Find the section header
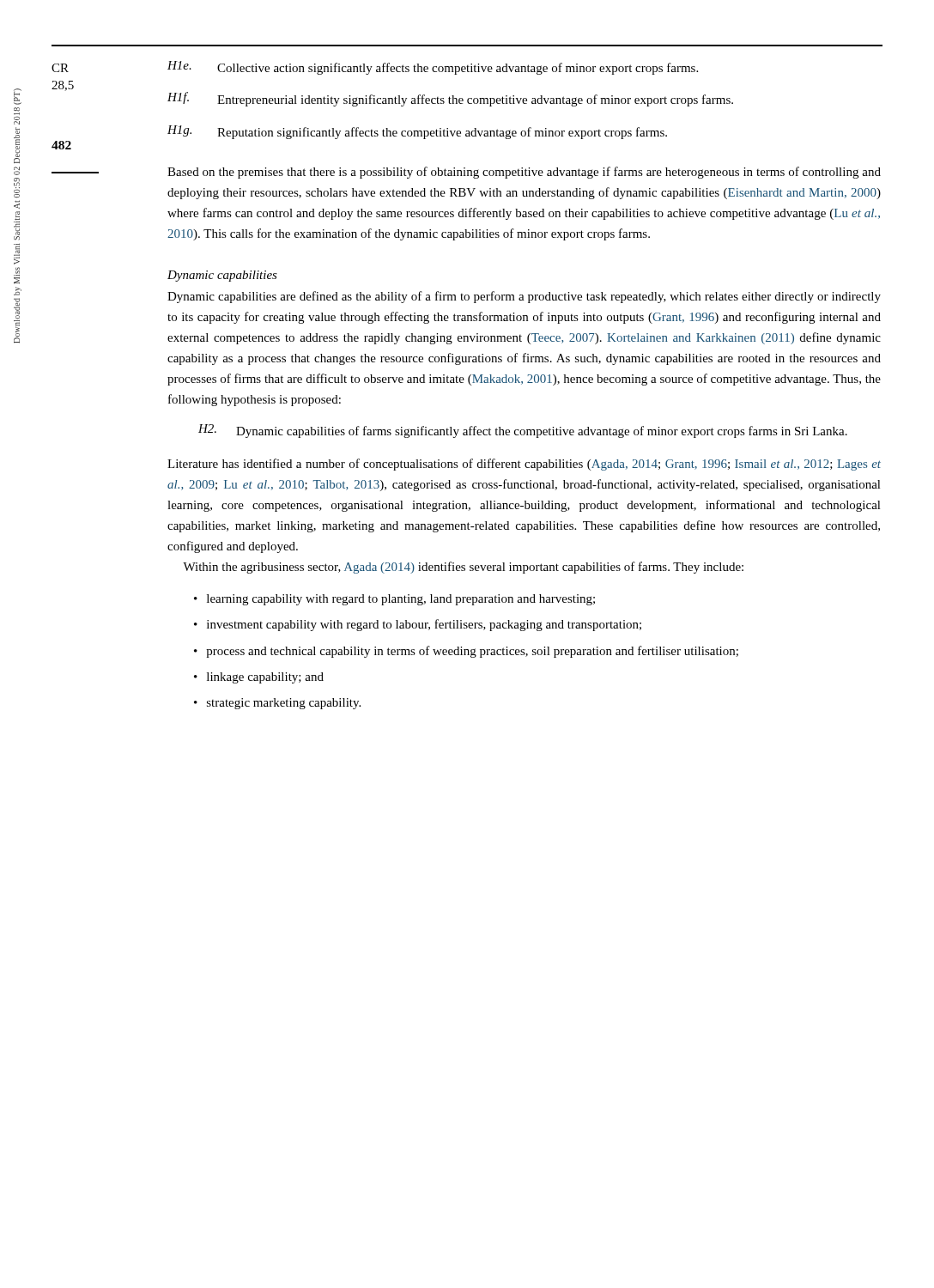934x1288 pixels. pos(222,275)
